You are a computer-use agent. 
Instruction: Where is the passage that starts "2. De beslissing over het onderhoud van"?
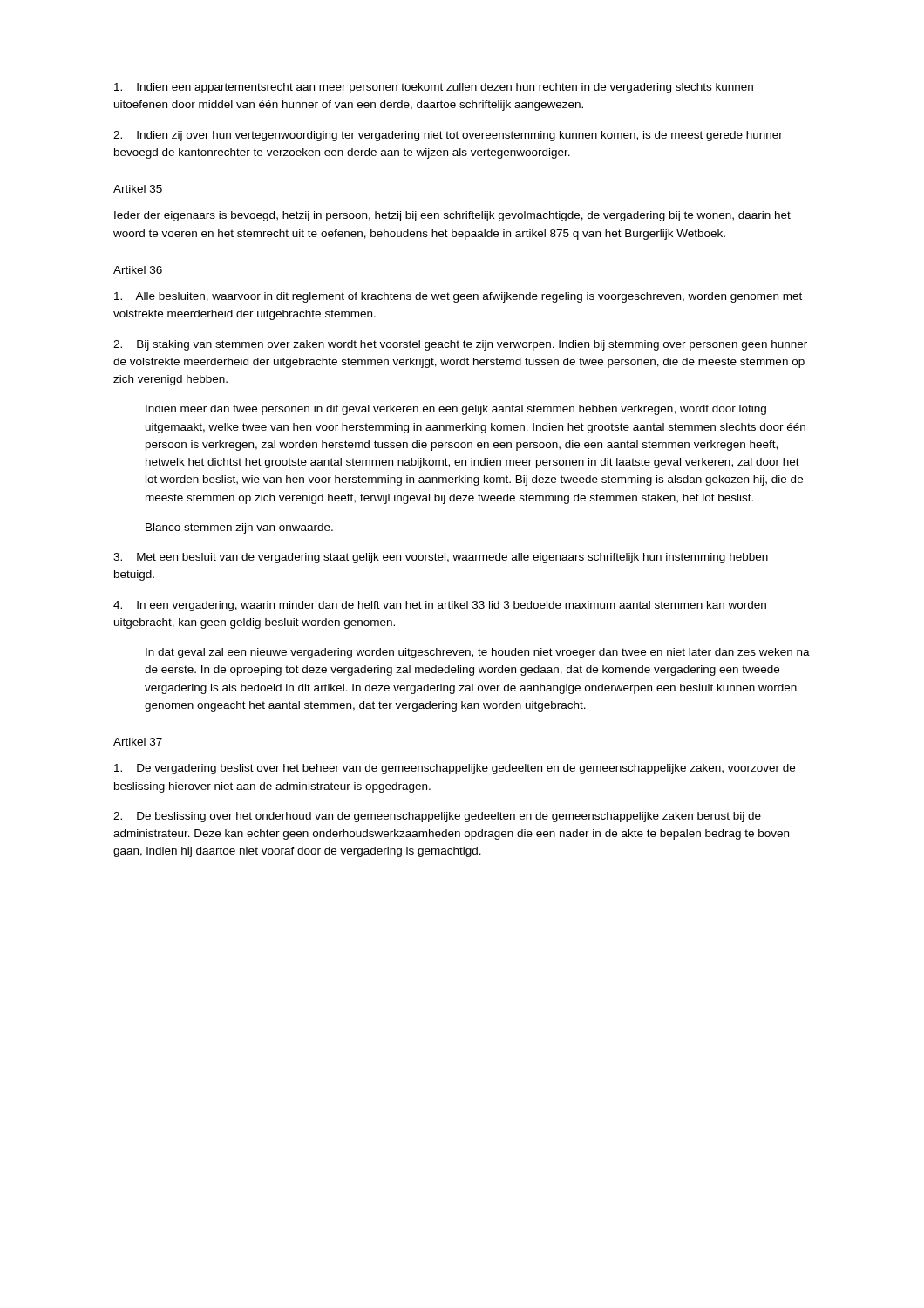pyautogui.click(x=452, y=833)
